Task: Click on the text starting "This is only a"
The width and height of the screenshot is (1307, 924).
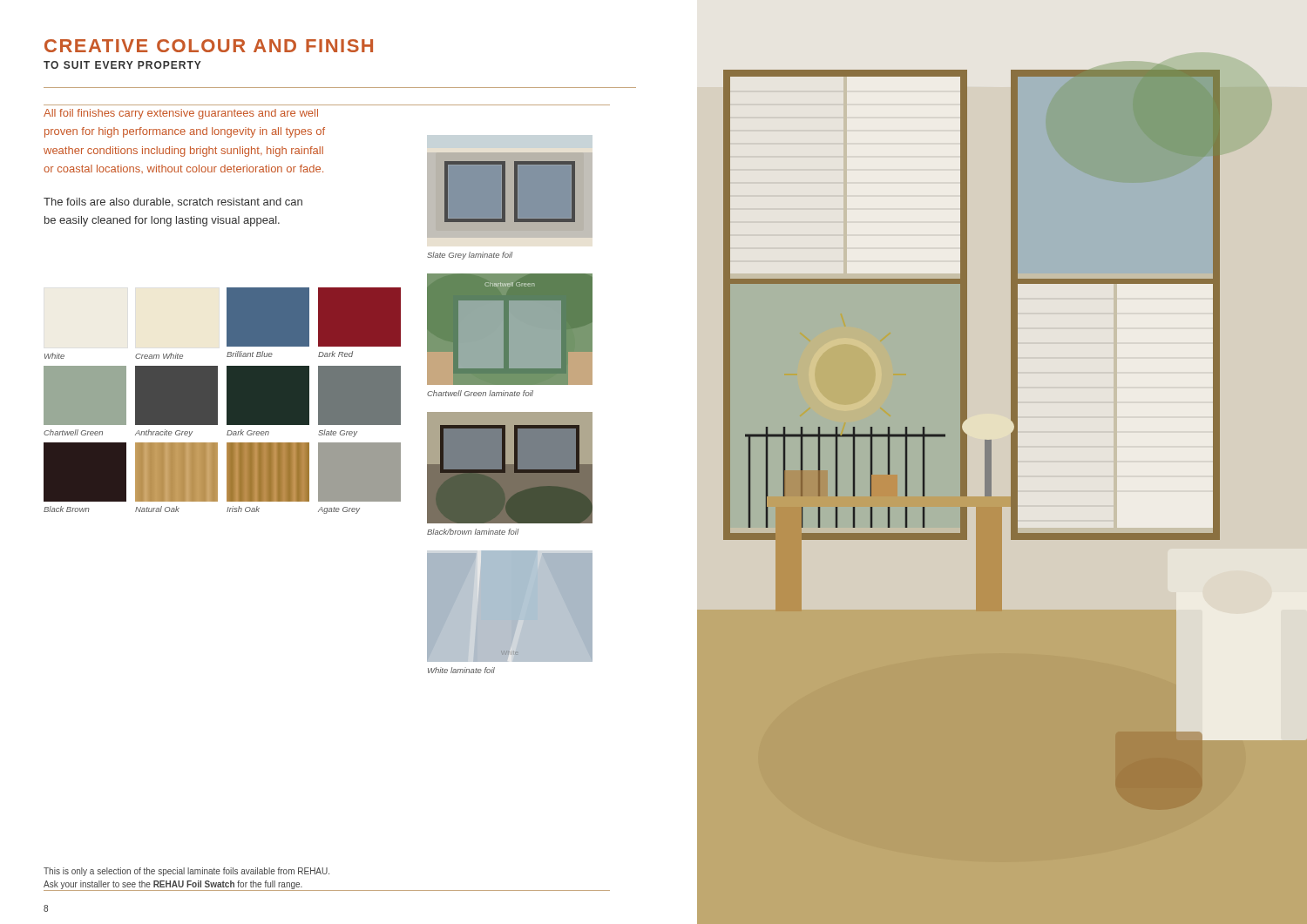Action: pyautogui.click(x=187, y=878)
